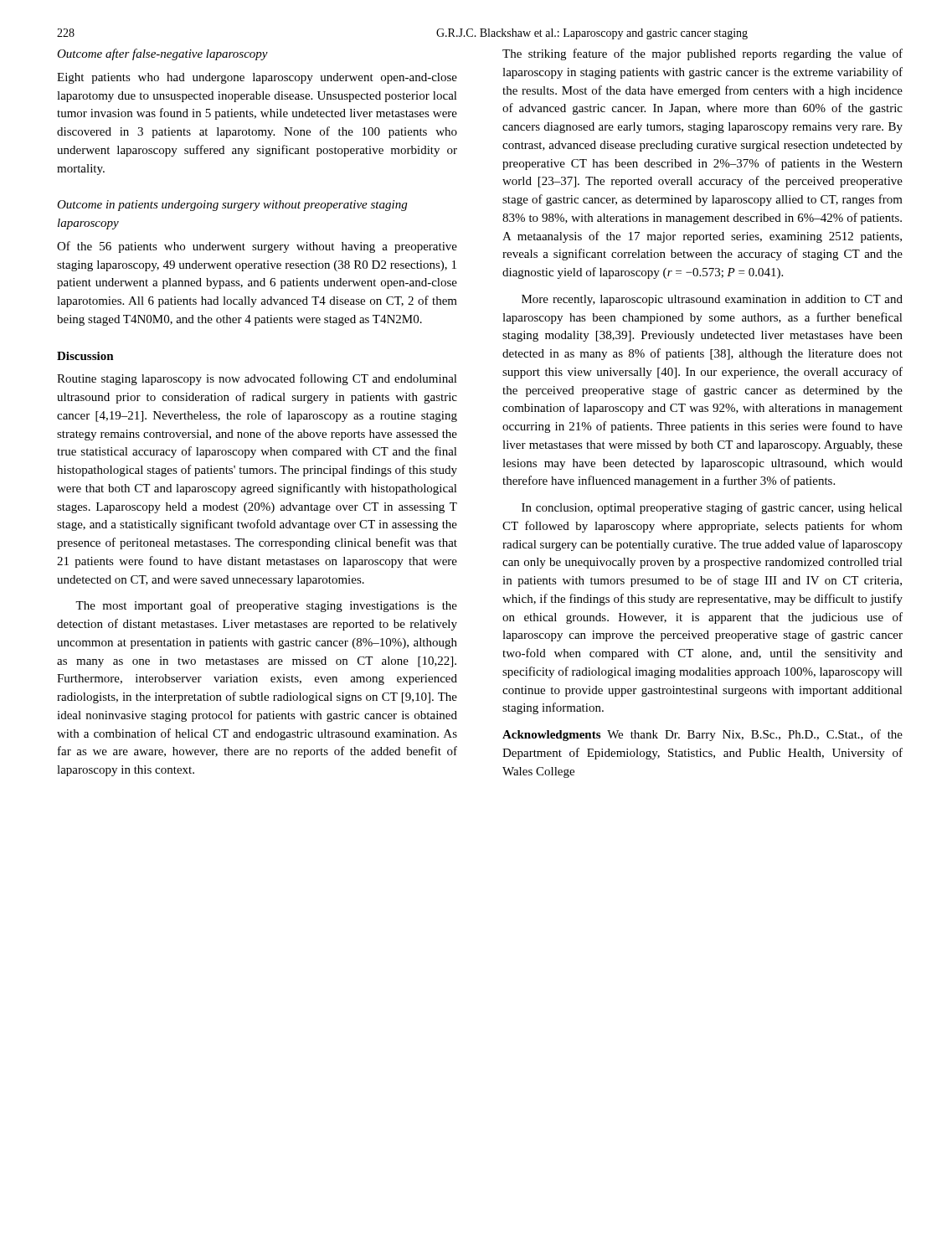Select the text block with the text "The striking feature of the"

tap(702, 163)
